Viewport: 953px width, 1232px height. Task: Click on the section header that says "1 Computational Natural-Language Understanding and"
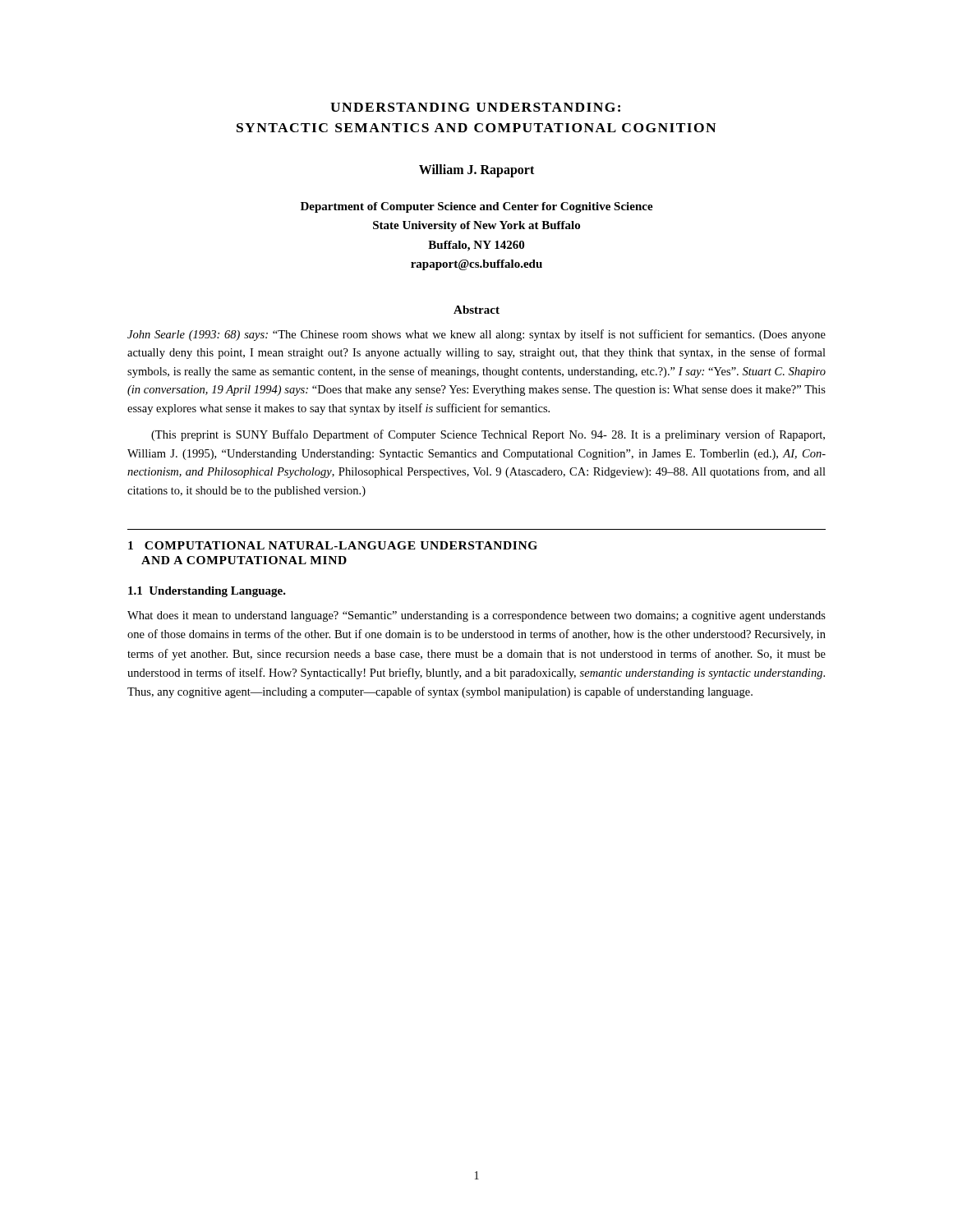click(333, 552)
